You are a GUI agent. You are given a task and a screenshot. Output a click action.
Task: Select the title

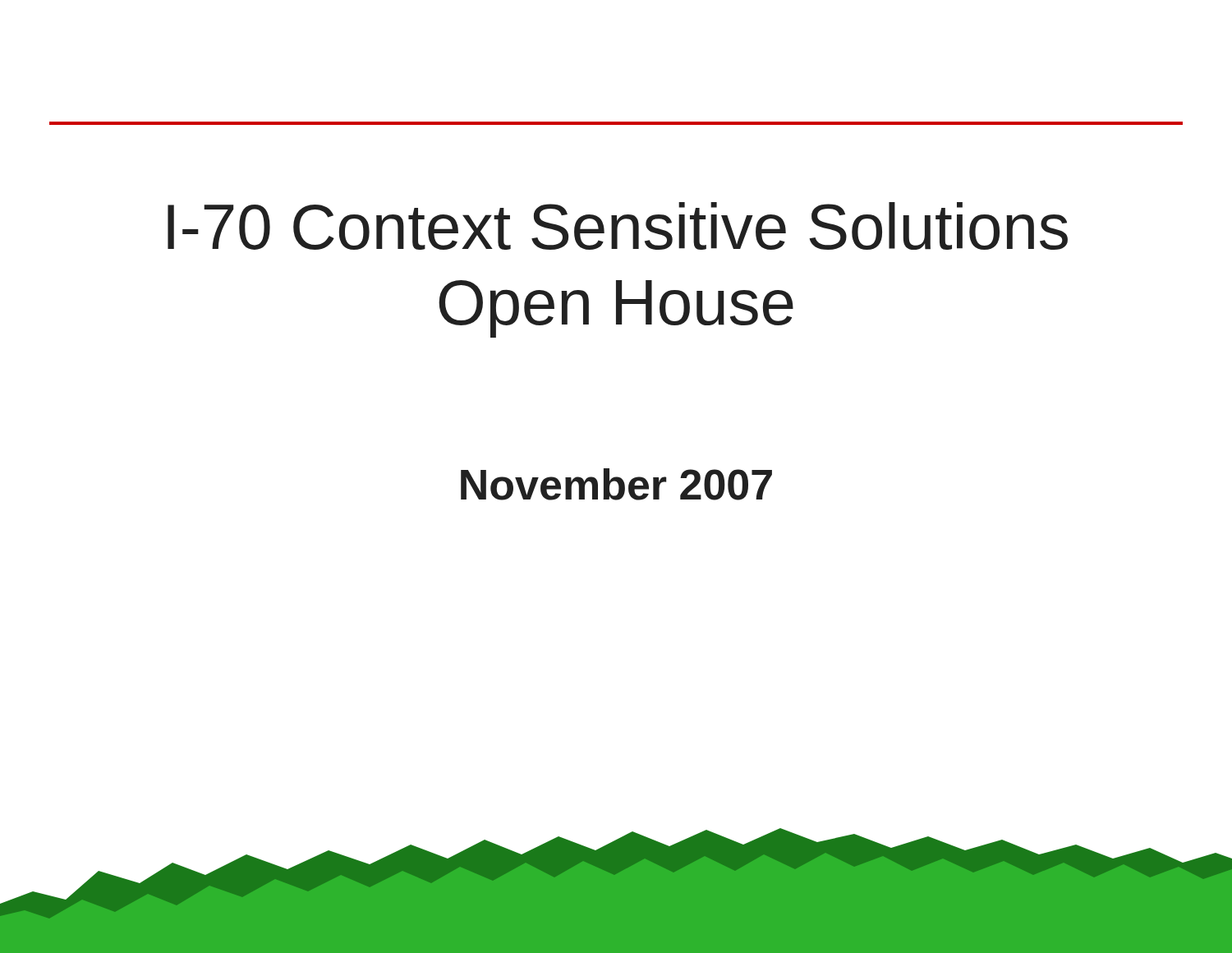[616, 265]
